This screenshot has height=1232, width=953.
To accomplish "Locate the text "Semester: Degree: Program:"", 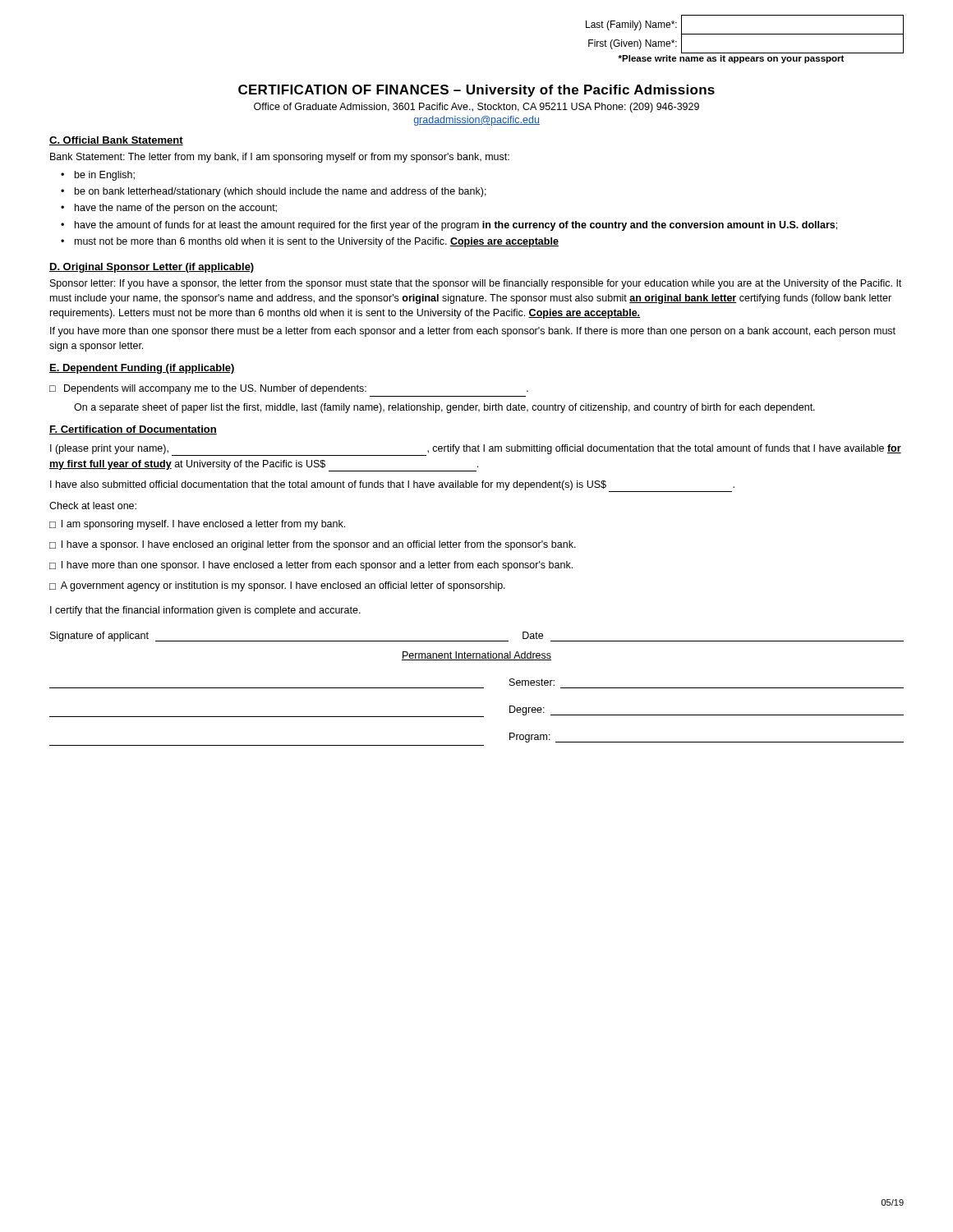I will tap(476, 709).
